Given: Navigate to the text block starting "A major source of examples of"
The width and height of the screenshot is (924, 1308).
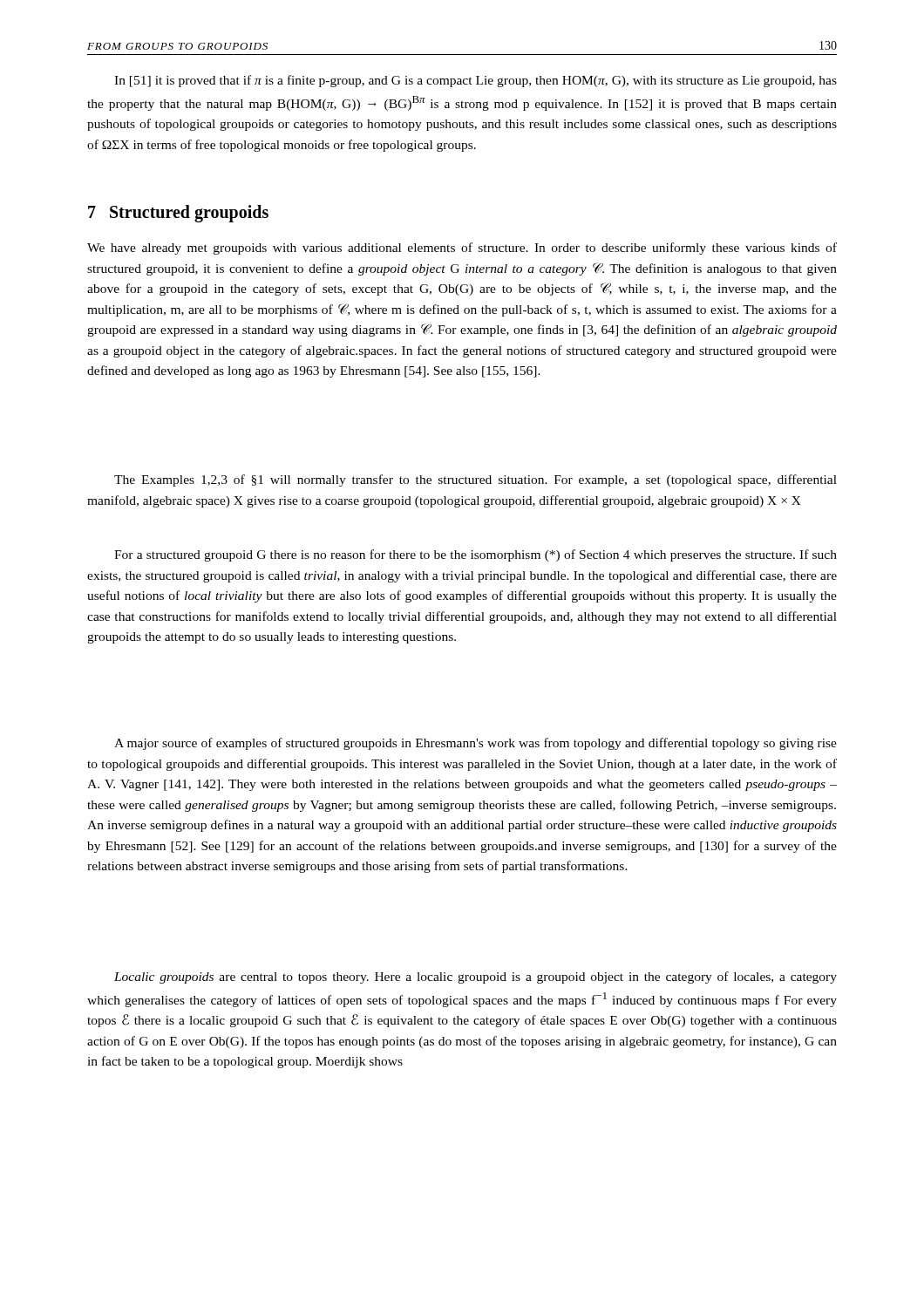Looking at the screenshot, I should [462, 804].
